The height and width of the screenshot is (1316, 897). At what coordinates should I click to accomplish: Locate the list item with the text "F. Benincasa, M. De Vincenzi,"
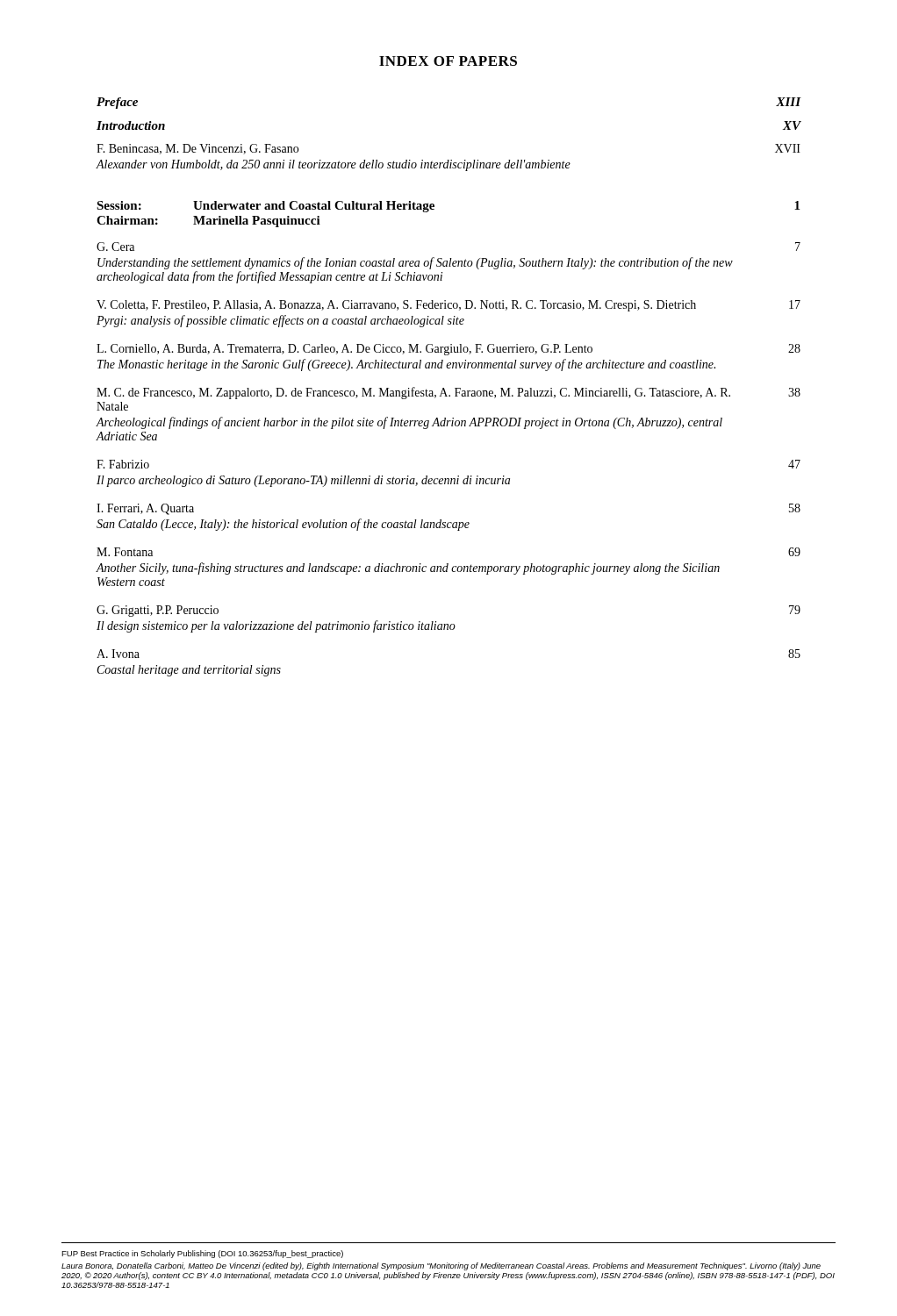pos(448,157)
